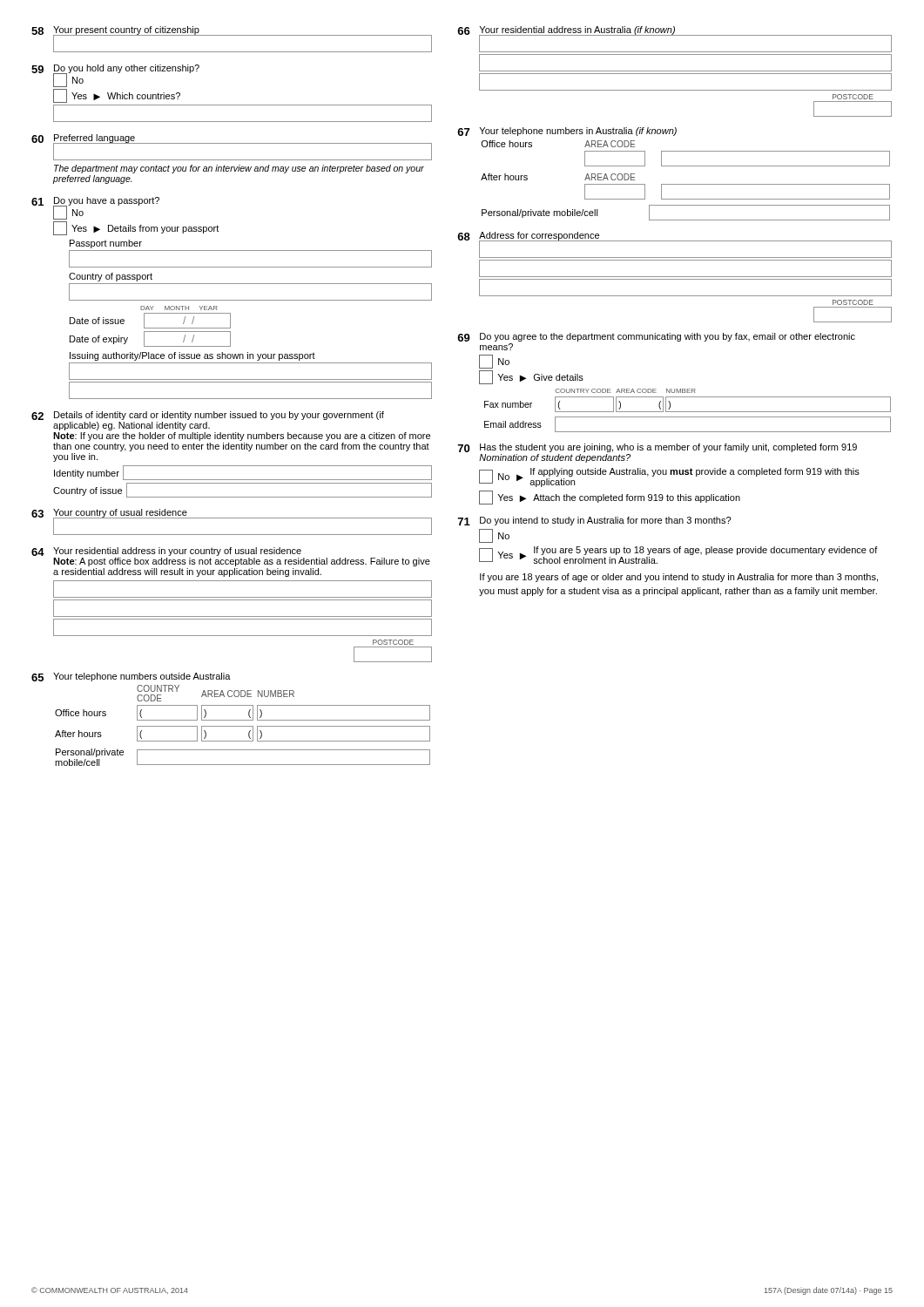Image resolution: width=924 pixels, height=1307 pixels.
Task: Where is the section header that starts "60 Preferred language The department"?
Action: 232,159
